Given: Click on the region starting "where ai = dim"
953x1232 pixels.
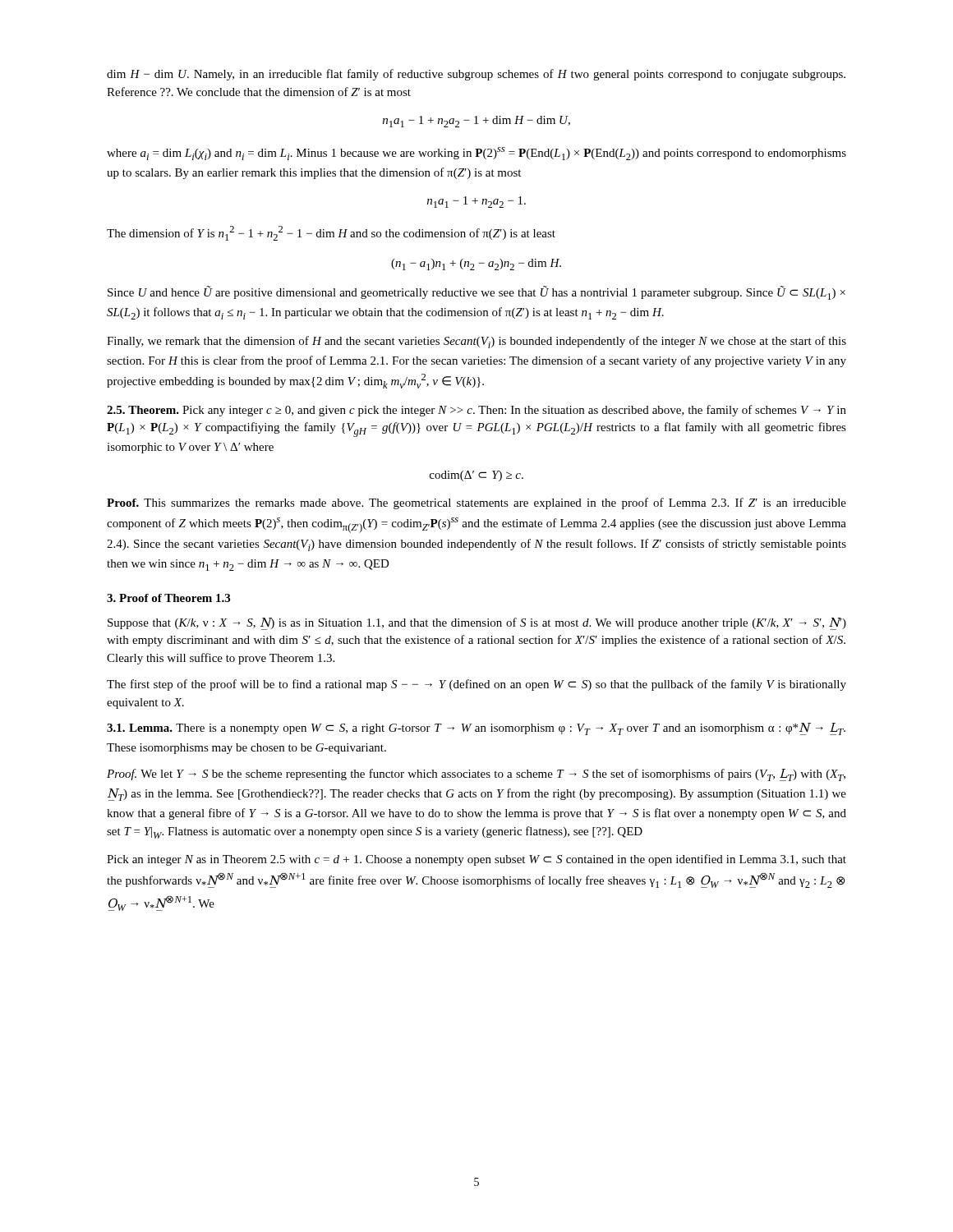Looking at the screenshot, I should click(x=476, y=162).
